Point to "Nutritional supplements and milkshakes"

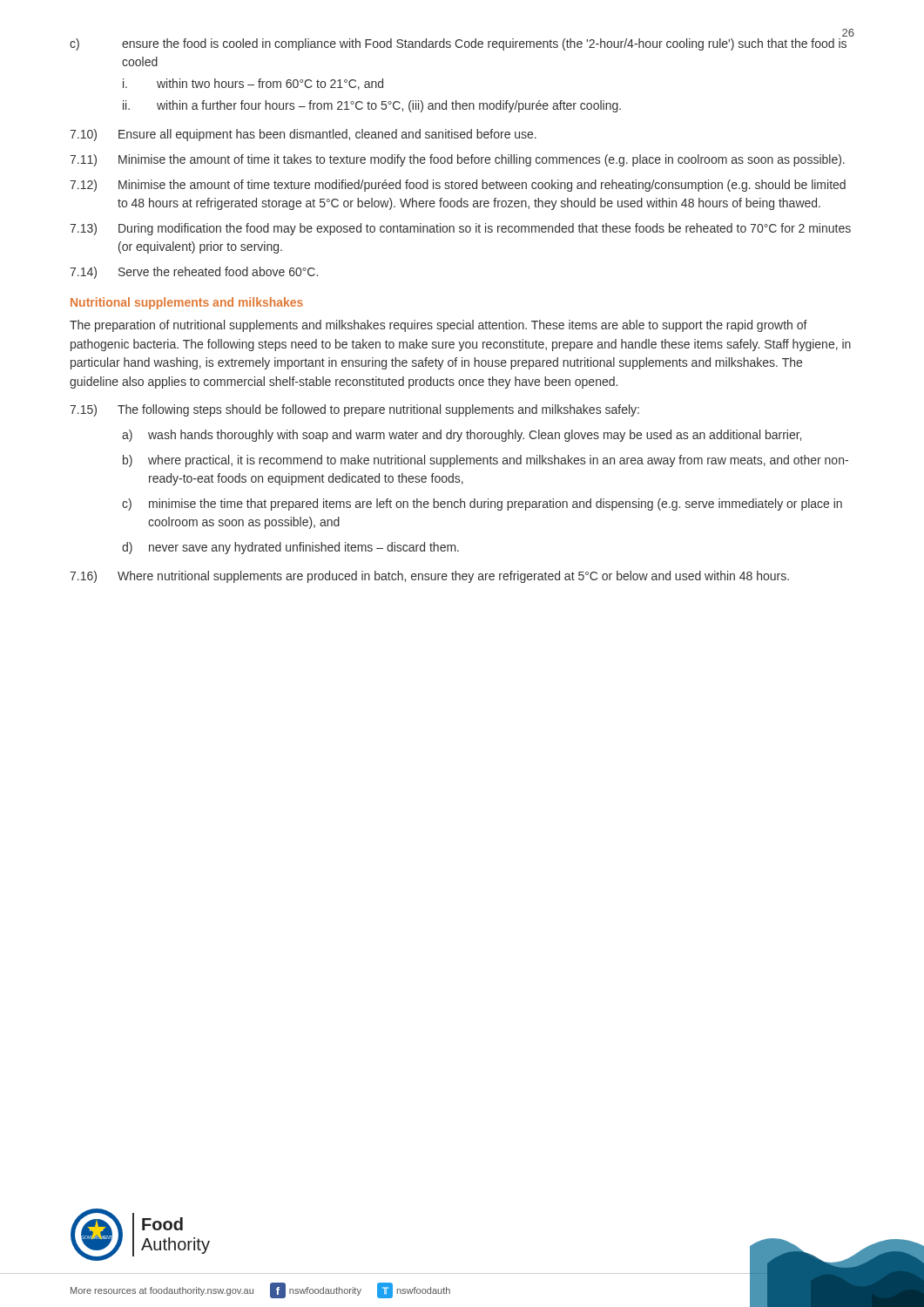pyautogui.click(x=187, y=302)
